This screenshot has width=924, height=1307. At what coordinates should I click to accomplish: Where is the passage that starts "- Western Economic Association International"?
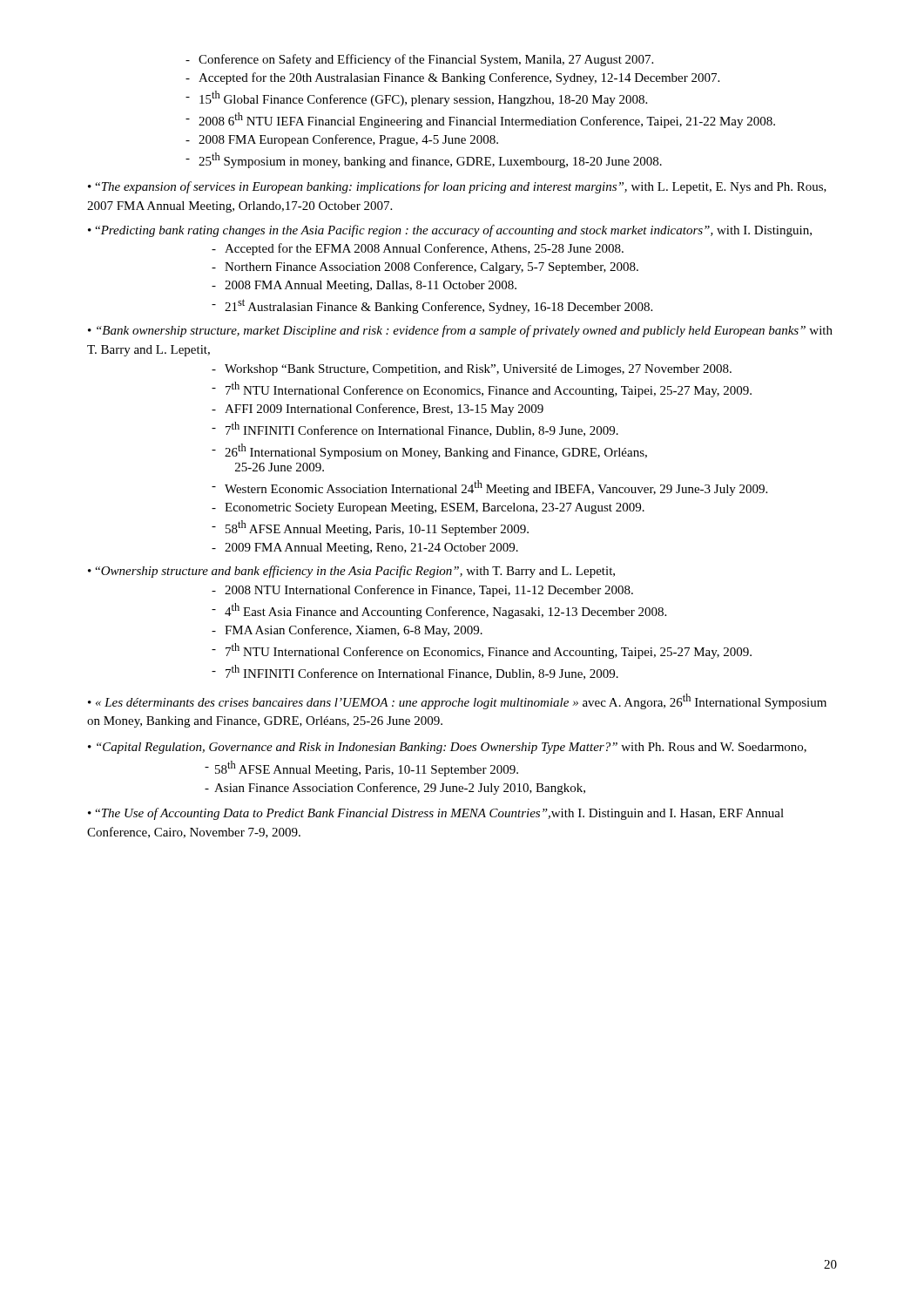(x=510, y=487)
